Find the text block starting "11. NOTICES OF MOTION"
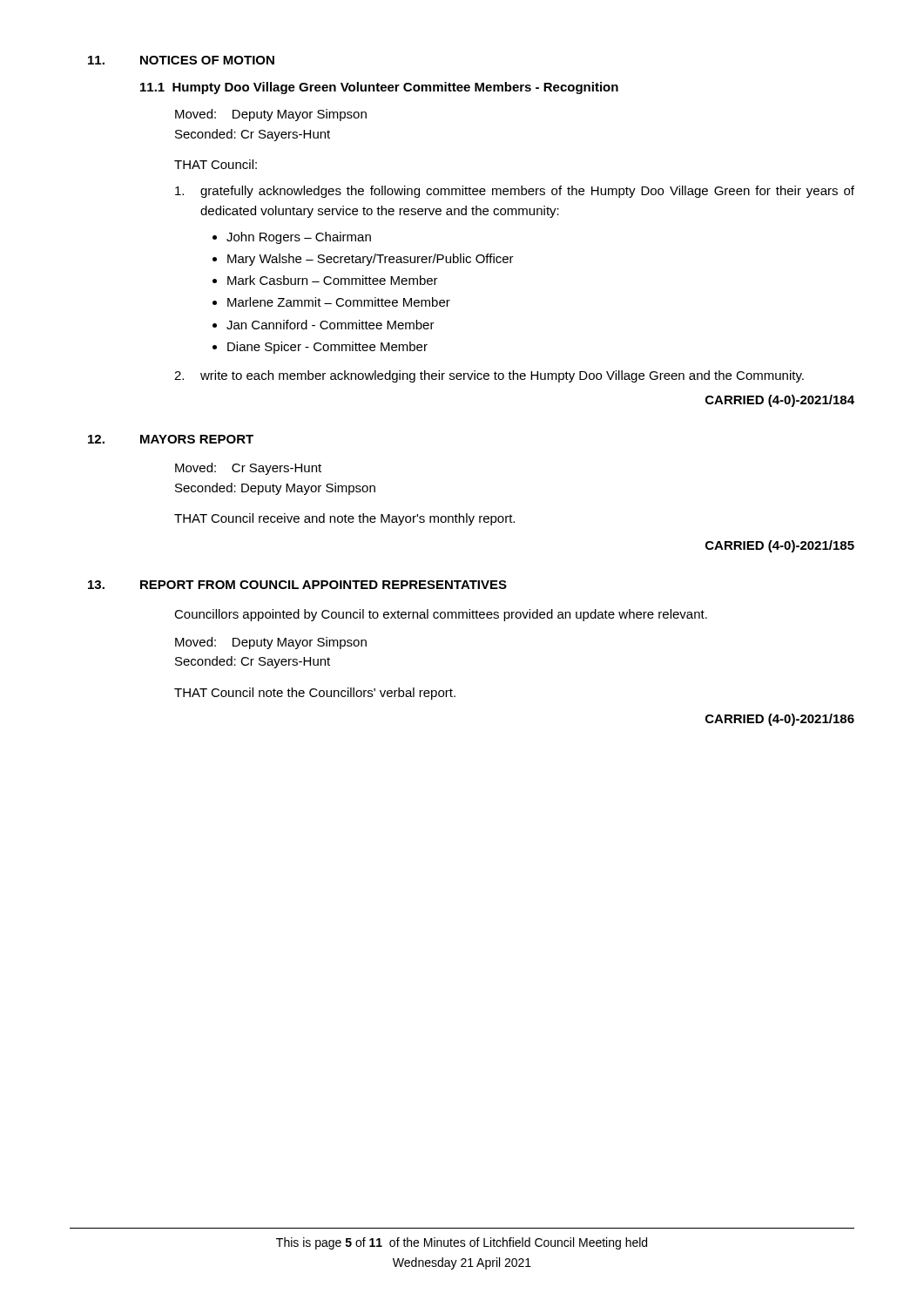Screen dimensions: 1307x924 pyautogui.click(x=181, y=60)
